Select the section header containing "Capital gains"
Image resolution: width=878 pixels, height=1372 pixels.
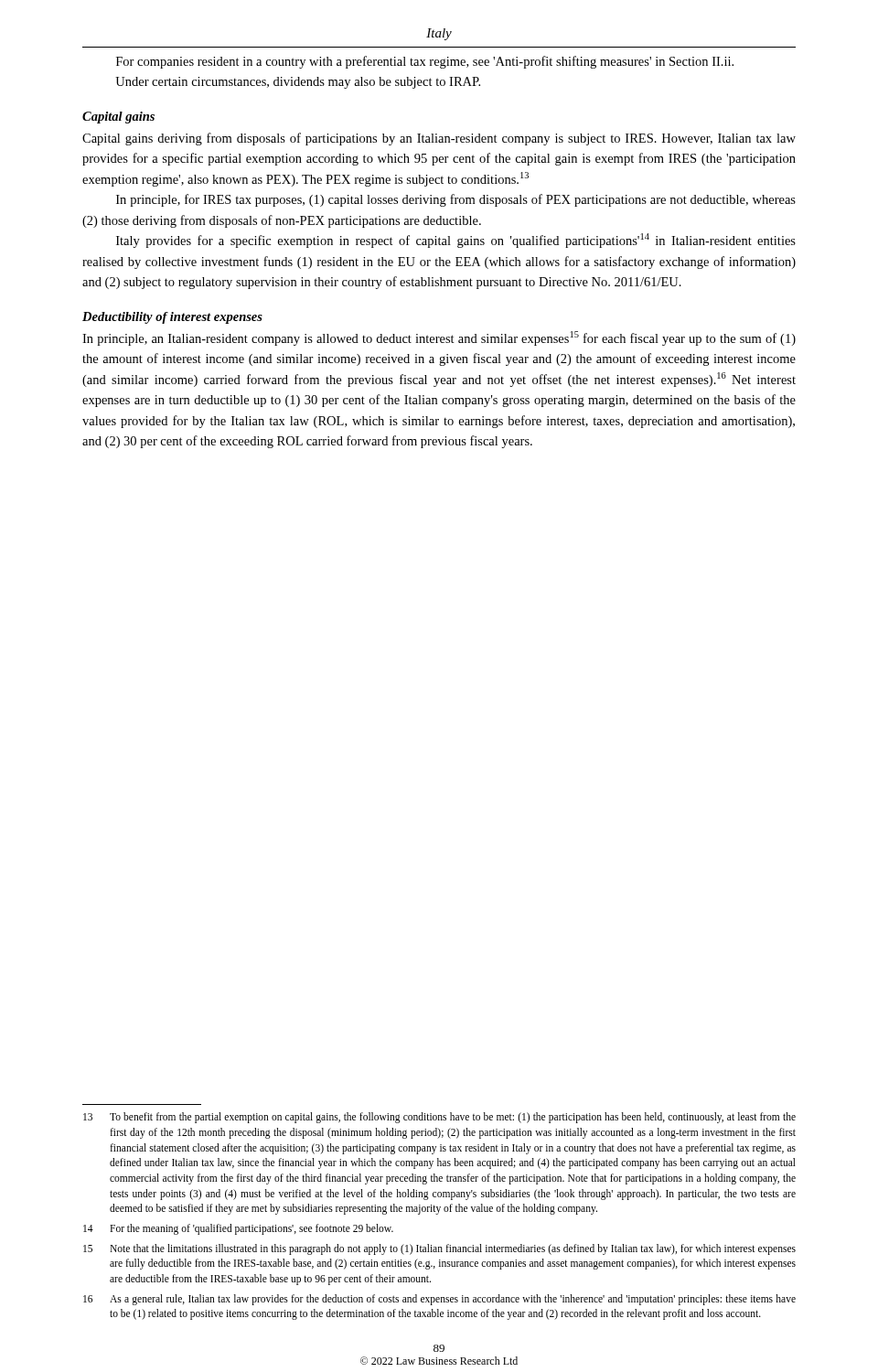click(x=119, y=116)
